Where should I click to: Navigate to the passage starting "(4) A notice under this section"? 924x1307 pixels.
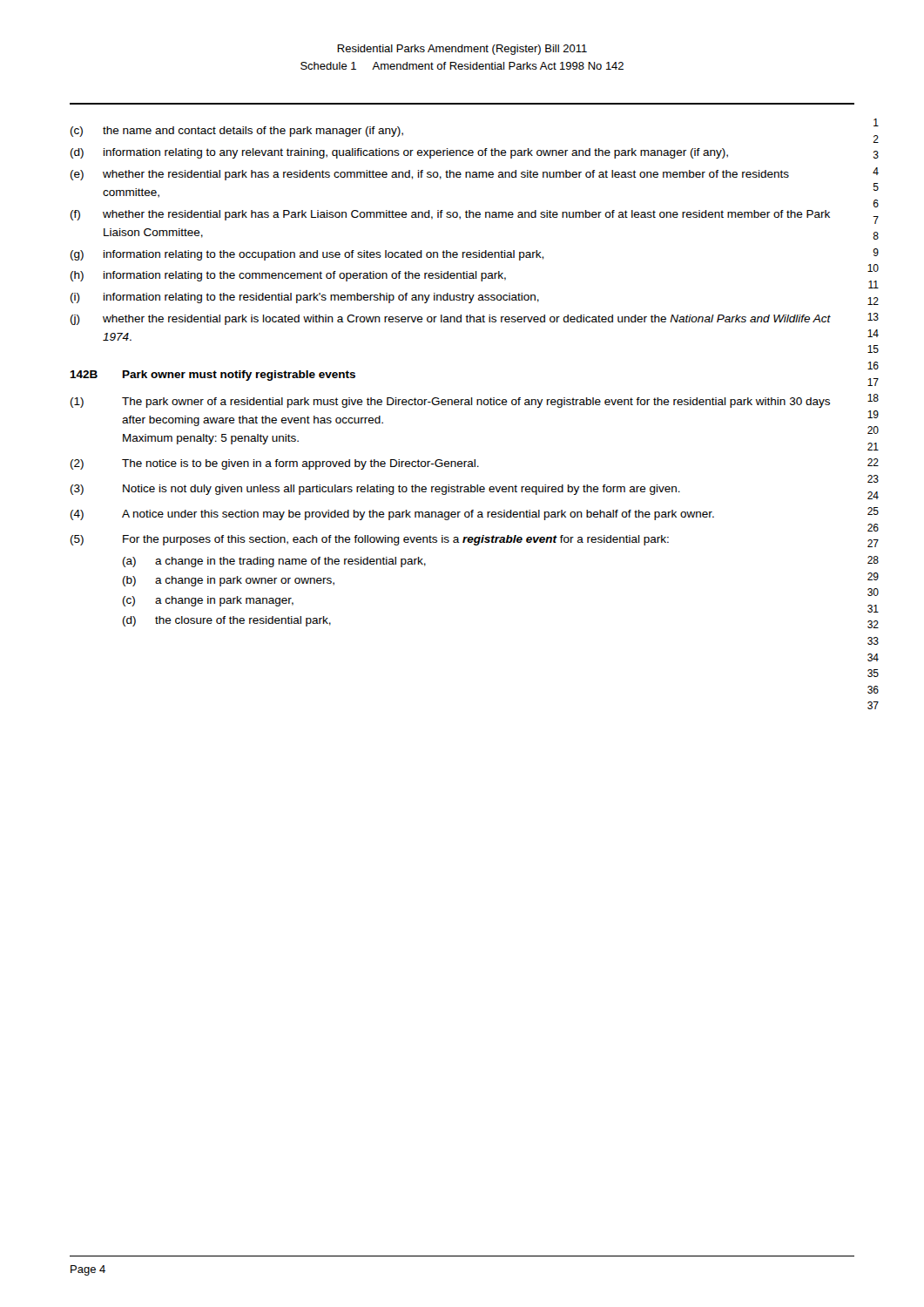pos(451,514)
